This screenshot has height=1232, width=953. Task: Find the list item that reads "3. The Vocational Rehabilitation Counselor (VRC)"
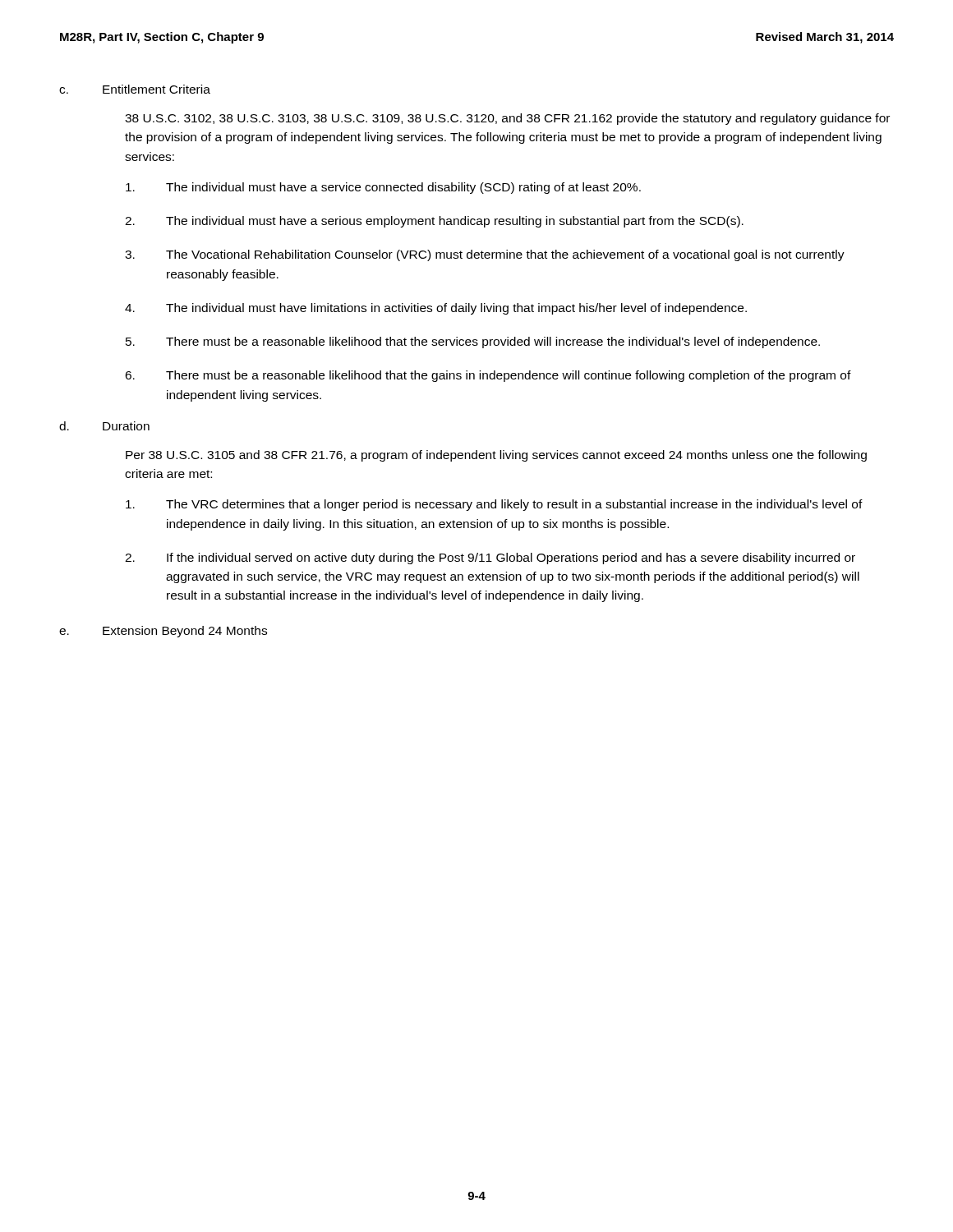point(509,264)
